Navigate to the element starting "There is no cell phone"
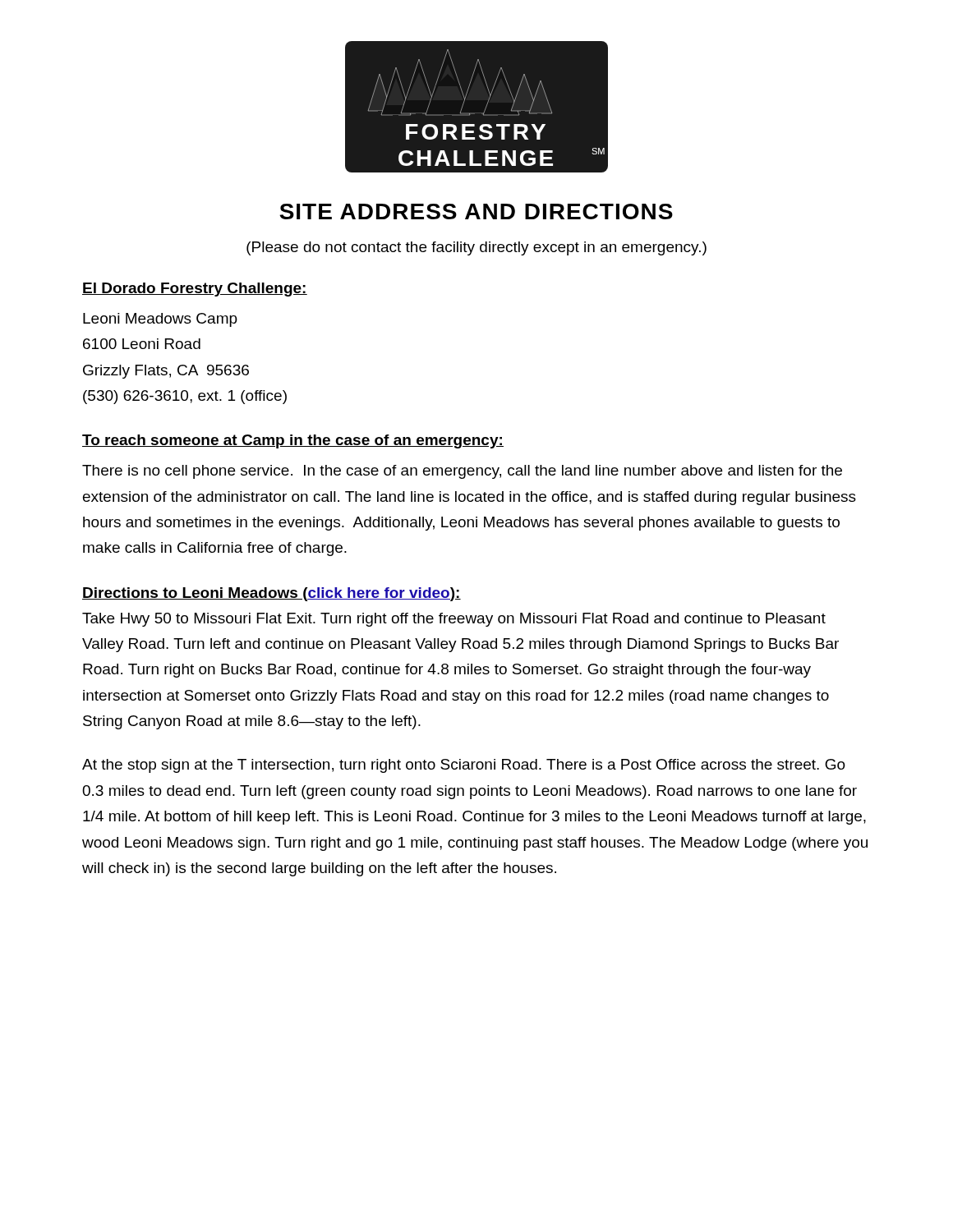The image size is (953, 1232). [469, 509]
